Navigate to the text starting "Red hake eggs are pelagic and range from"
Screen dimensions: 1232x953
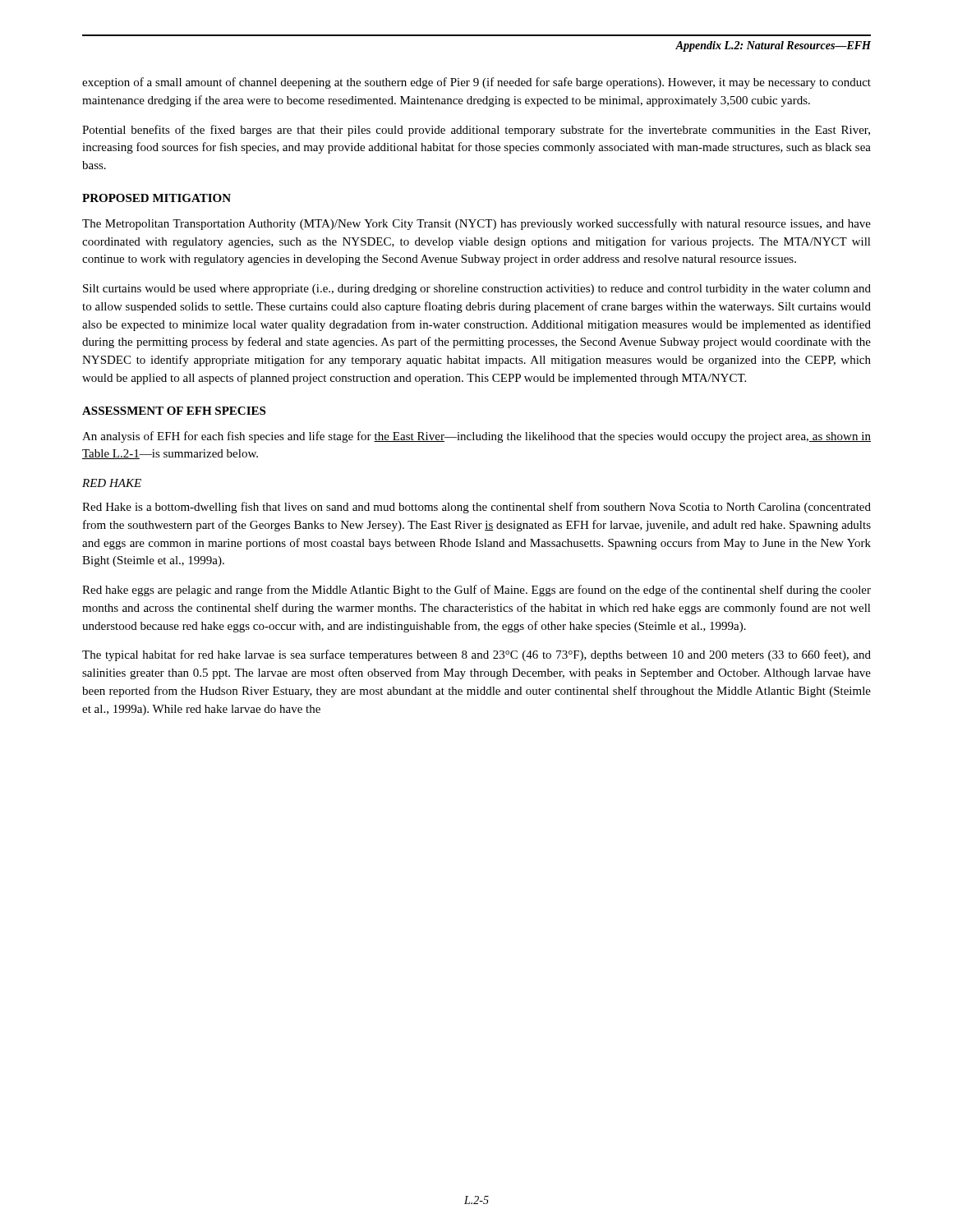pos(476,608)
